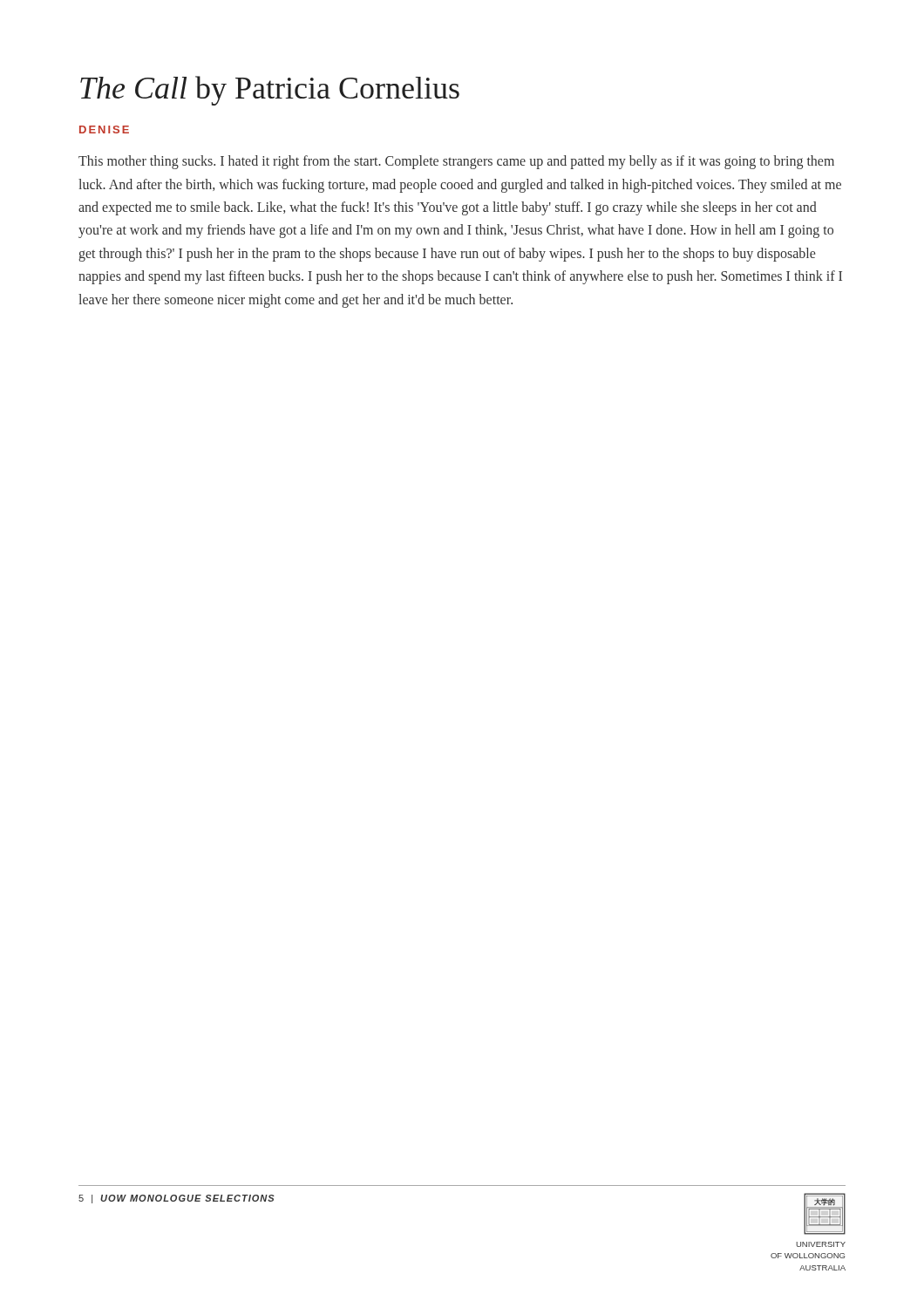Locate the title that says "The Call by"
The height and width of the screenshot is (1308, 924).
tap(269, 88)
